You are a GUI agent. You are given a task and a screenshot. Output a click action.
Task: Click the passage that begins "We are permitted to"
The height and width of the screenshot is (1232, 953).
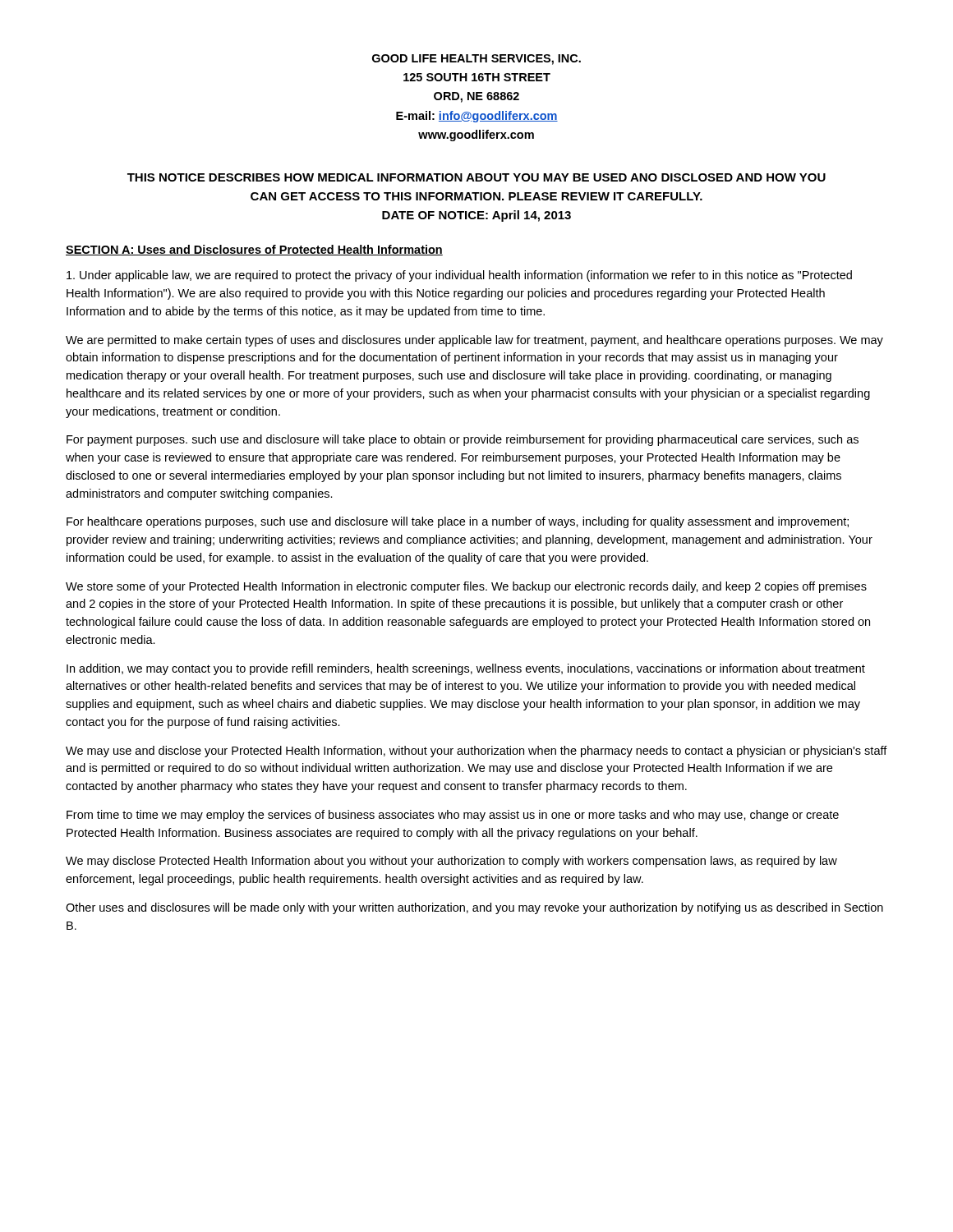(476, 376)
